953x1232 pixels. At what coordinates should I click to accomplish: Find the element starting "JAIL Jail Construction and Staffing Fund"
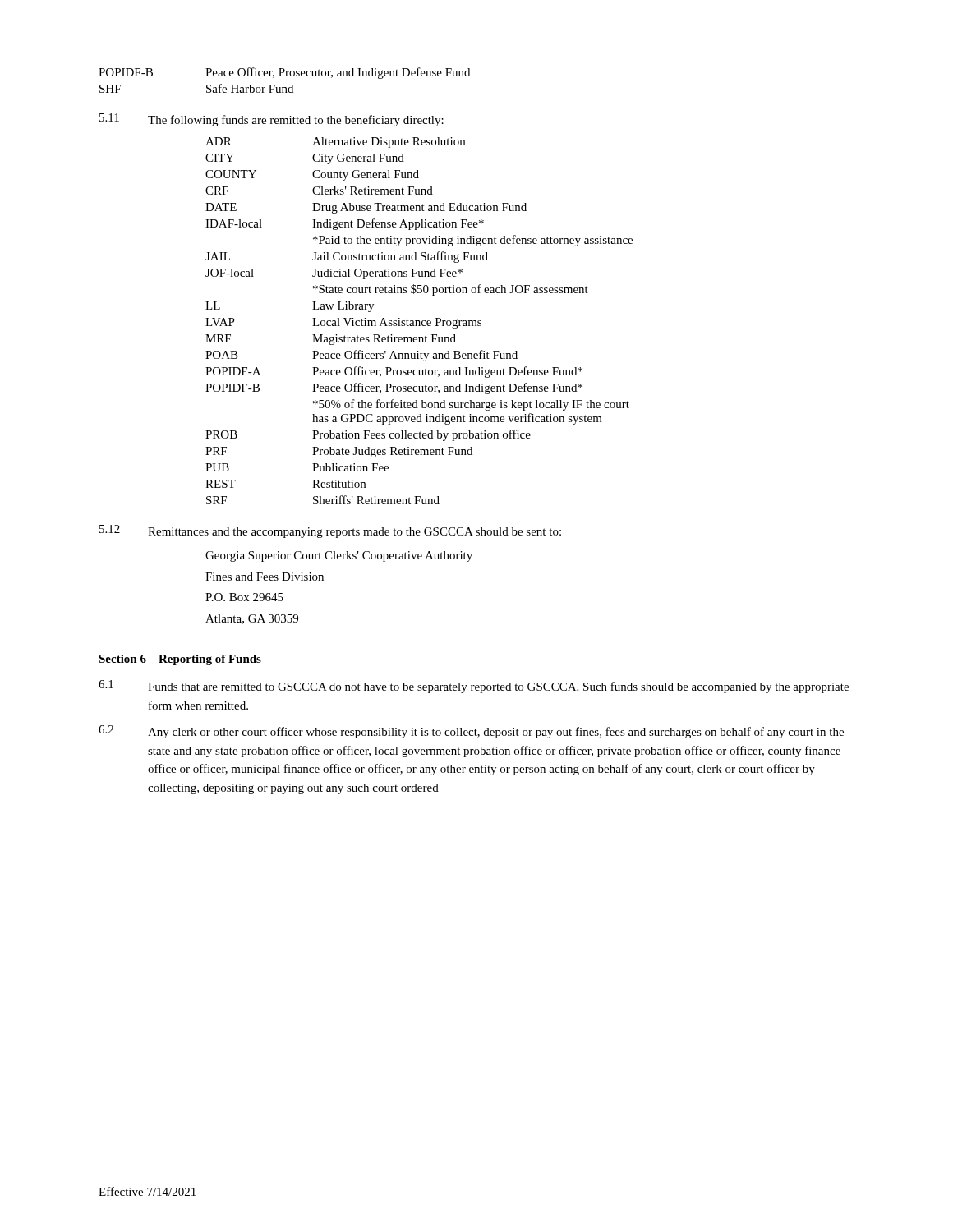point(347,257)
